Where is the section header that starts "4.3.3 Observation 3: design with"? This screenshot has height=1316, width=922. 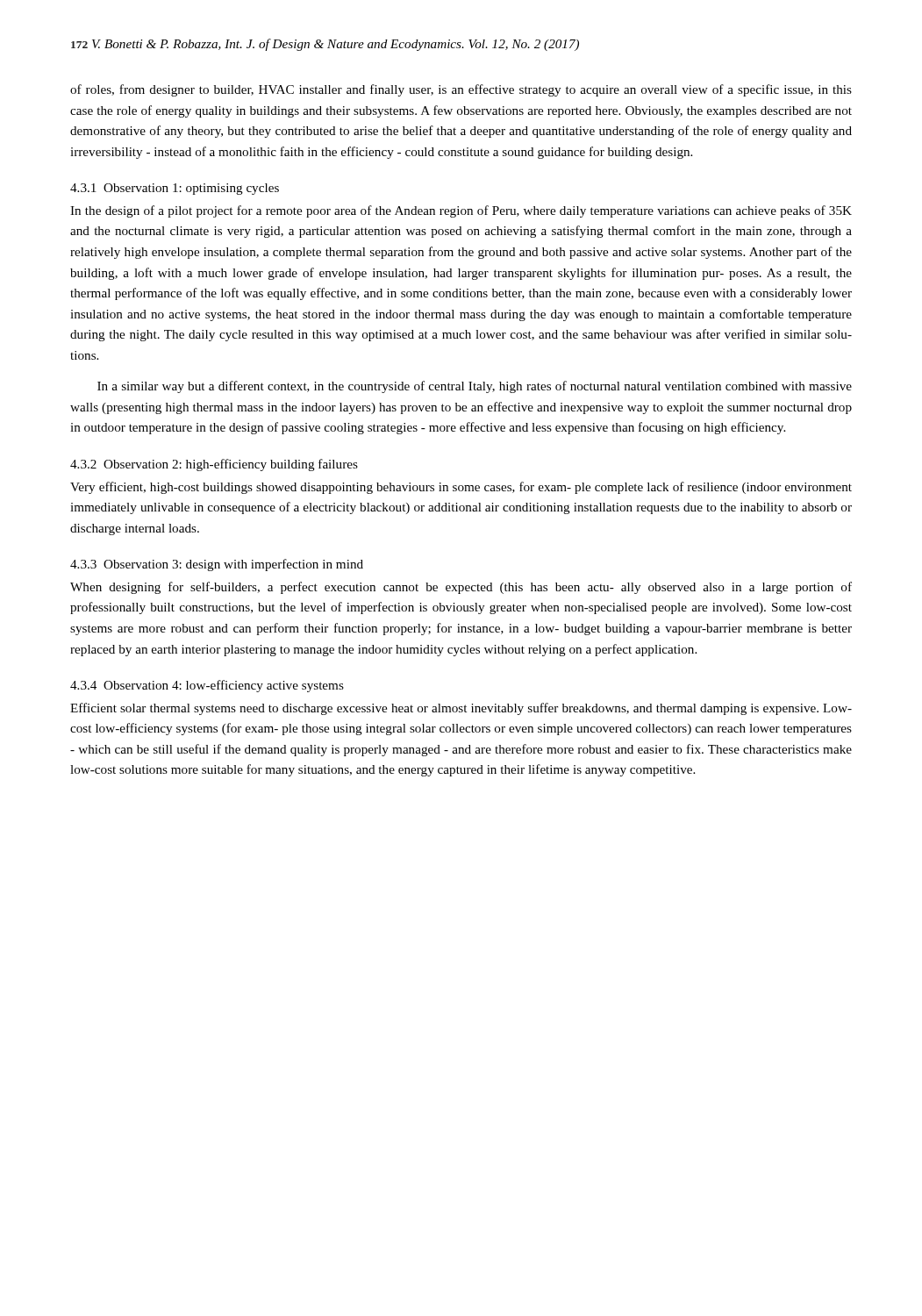[217, 565]
